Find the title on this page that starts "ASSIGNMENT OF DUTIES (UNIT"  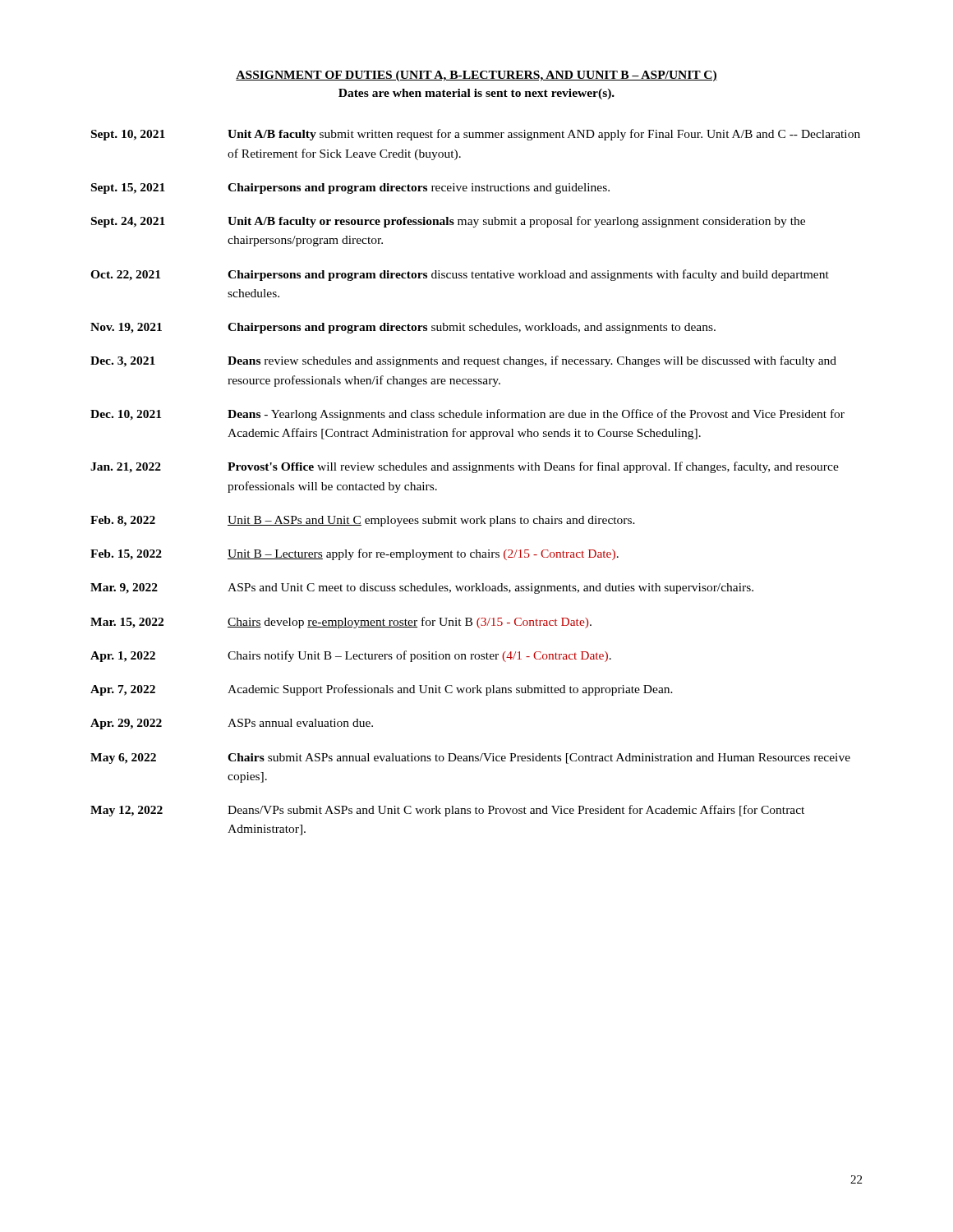click(x=476, y=83)
